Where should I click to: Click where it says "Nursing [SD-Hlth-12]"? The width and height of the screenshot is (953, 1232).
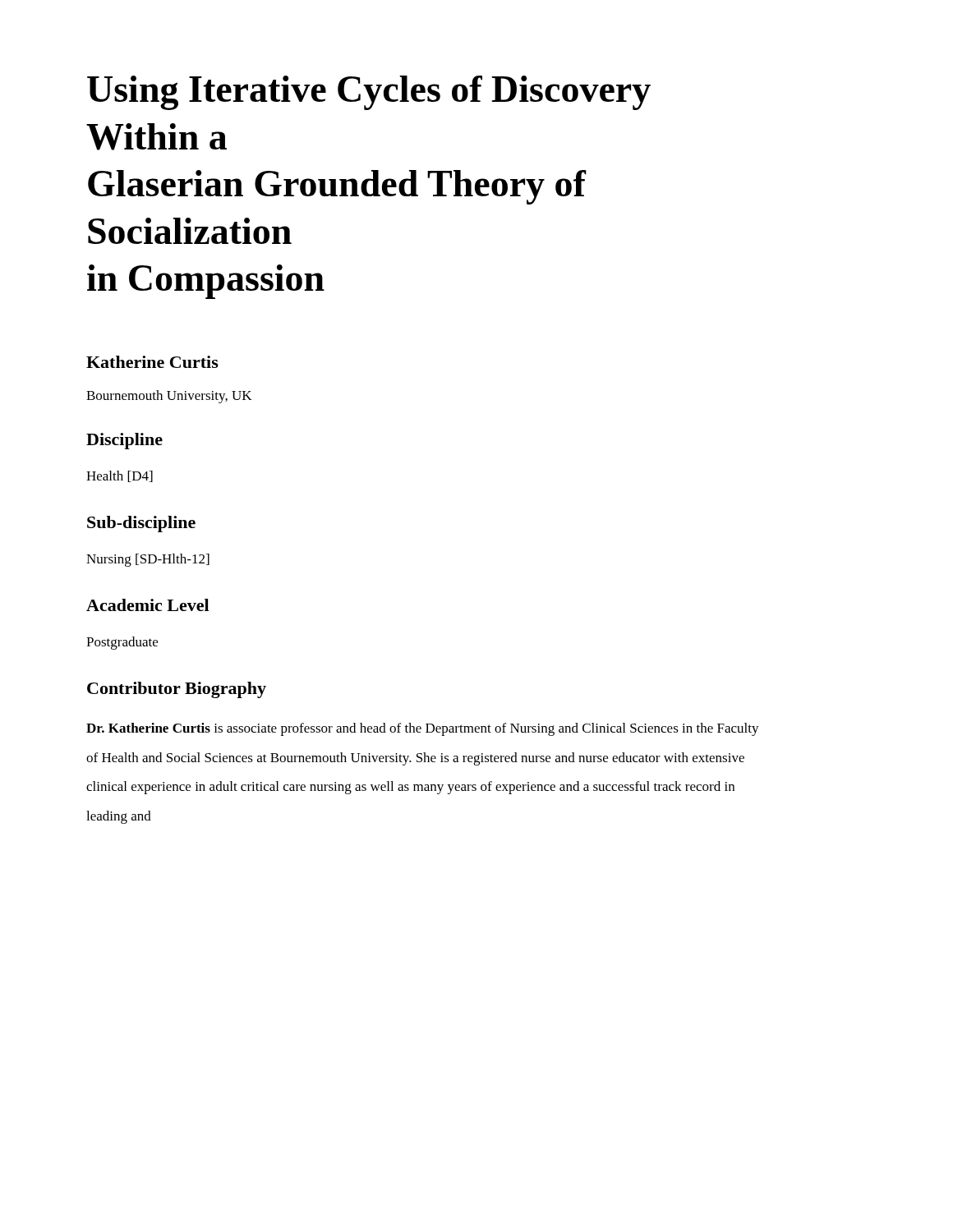pos(148,559)
